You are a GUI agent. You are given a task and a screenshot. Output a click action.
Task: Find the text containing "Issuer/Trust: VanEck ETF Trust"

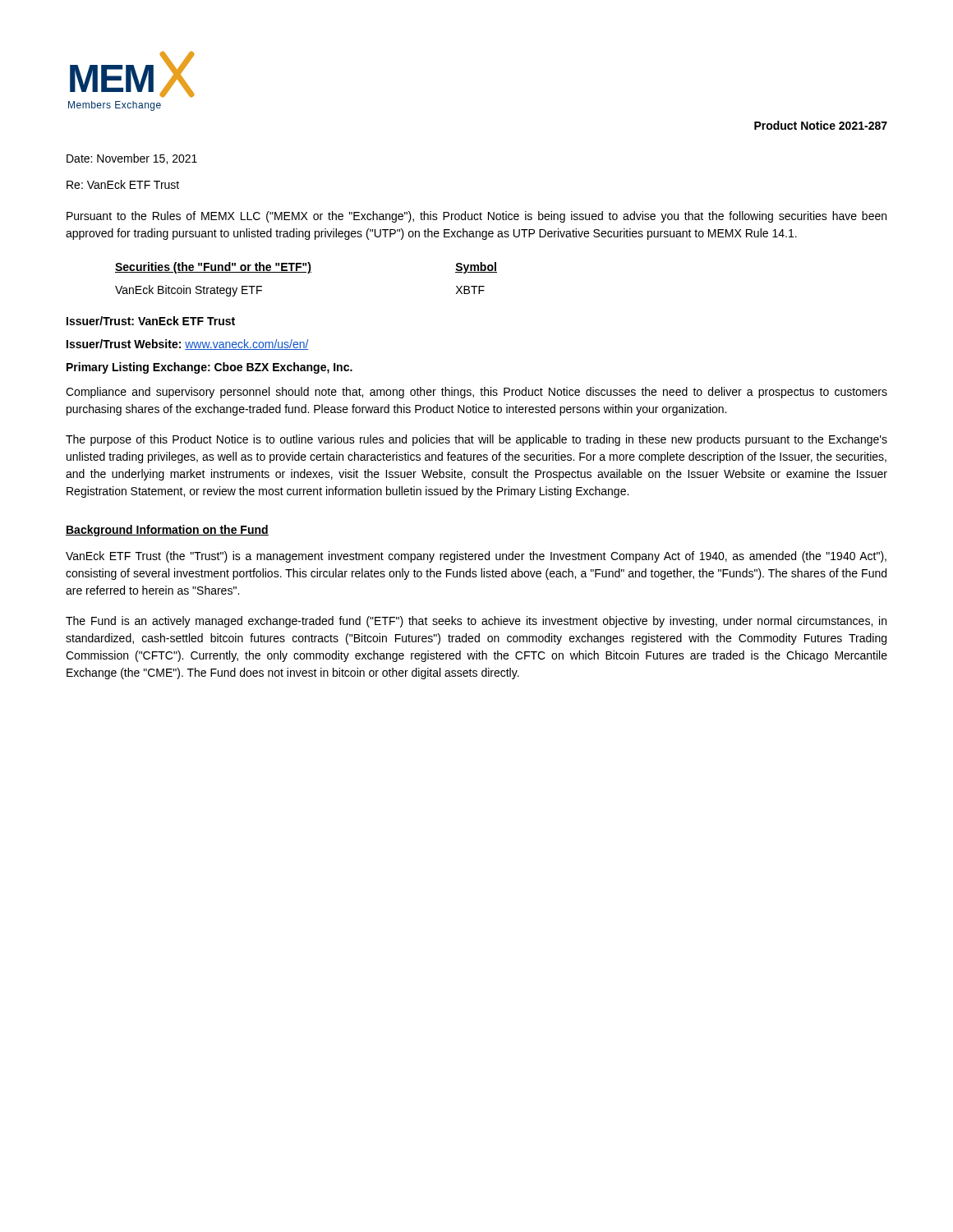[x=150, y=321]
